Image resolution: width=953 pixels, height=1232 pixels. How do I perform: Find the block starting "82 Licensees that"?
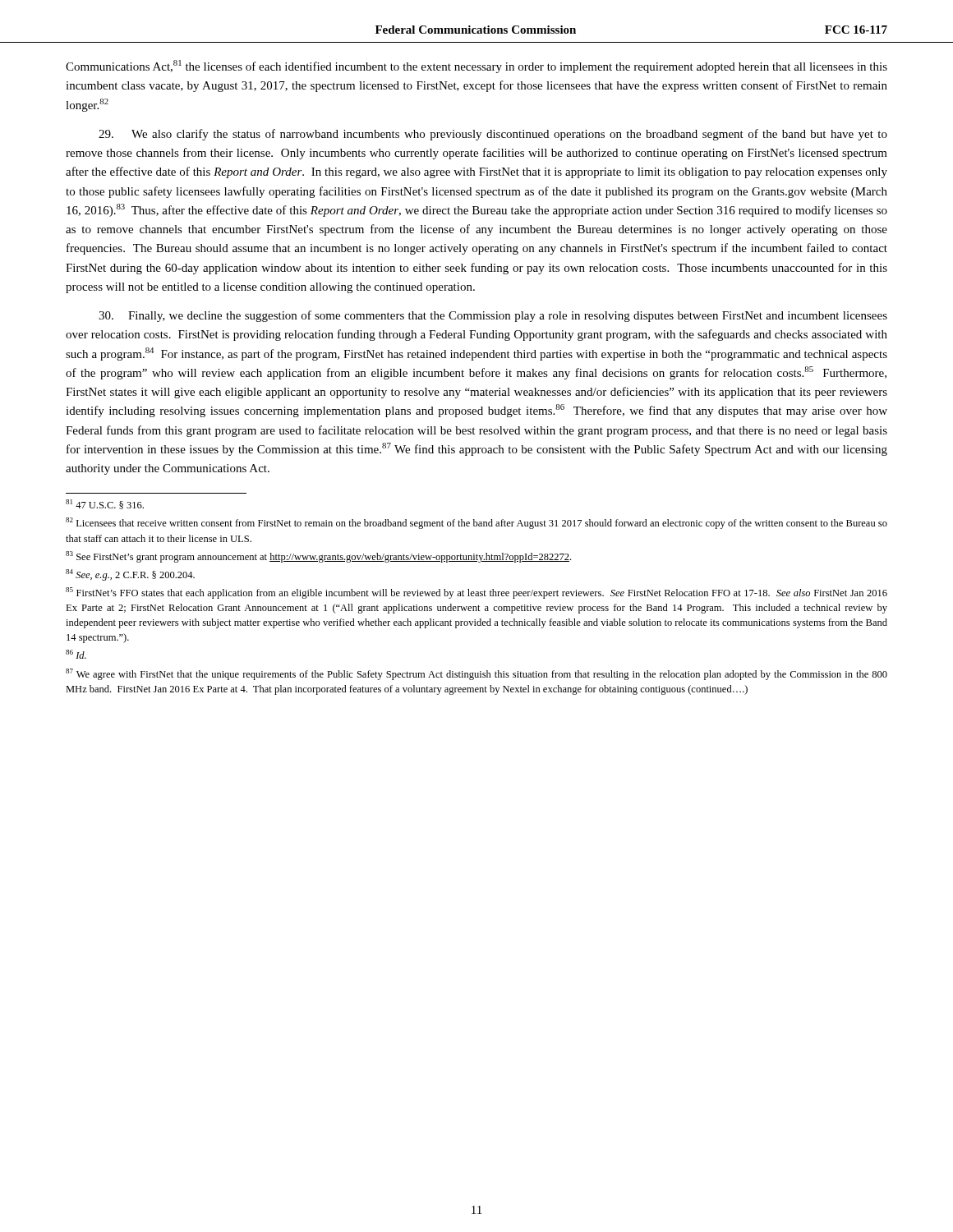click(x=476, y=530)
